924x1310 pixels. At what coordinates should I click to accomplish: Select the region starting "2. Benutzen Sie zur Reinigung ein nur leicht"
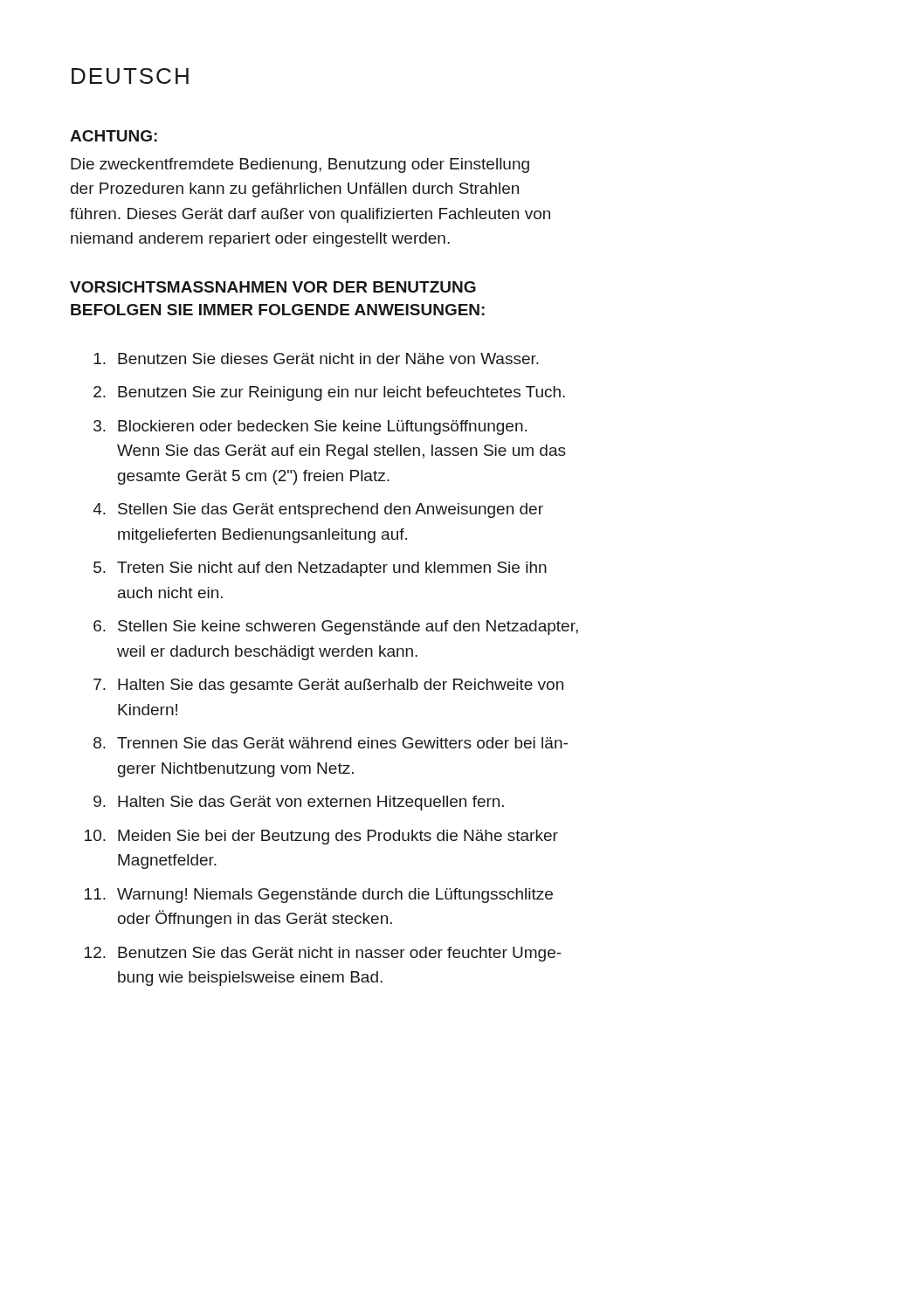[462, 393]
